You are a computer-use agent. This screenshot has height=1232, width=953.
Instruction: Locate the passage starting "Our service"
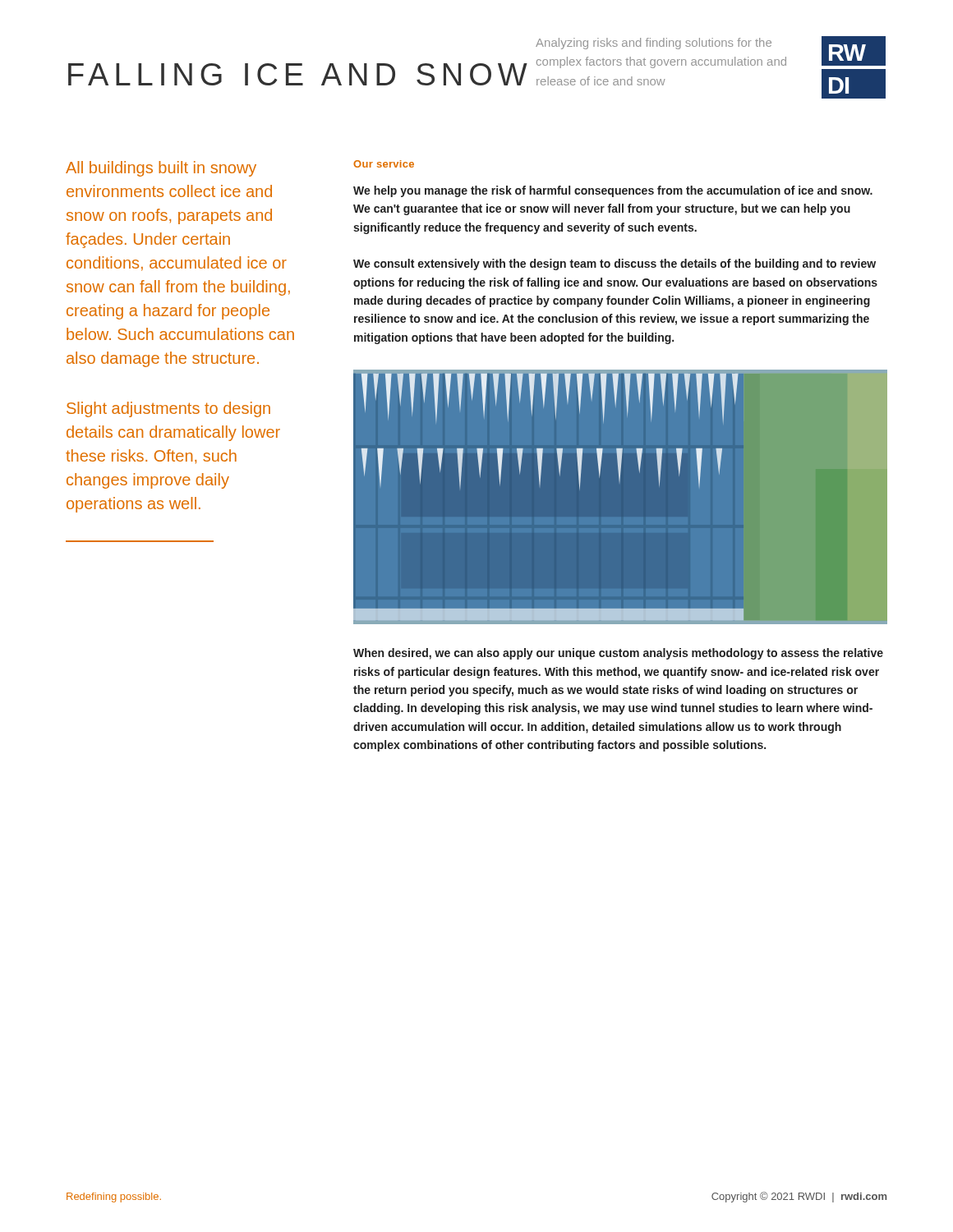click(384, 164)
